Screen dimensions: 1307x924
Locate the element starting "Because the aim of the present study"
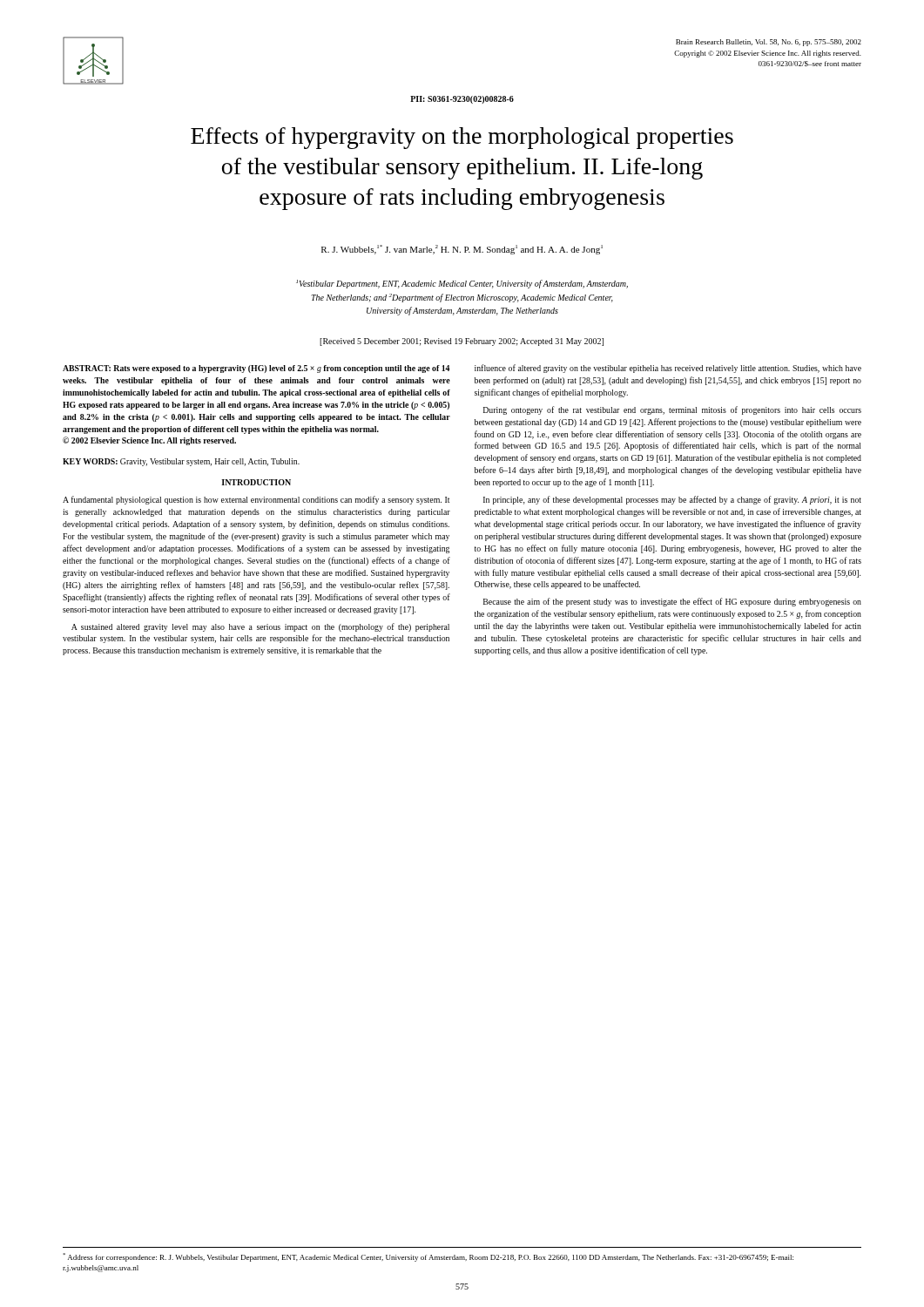(x=668, y=626)
